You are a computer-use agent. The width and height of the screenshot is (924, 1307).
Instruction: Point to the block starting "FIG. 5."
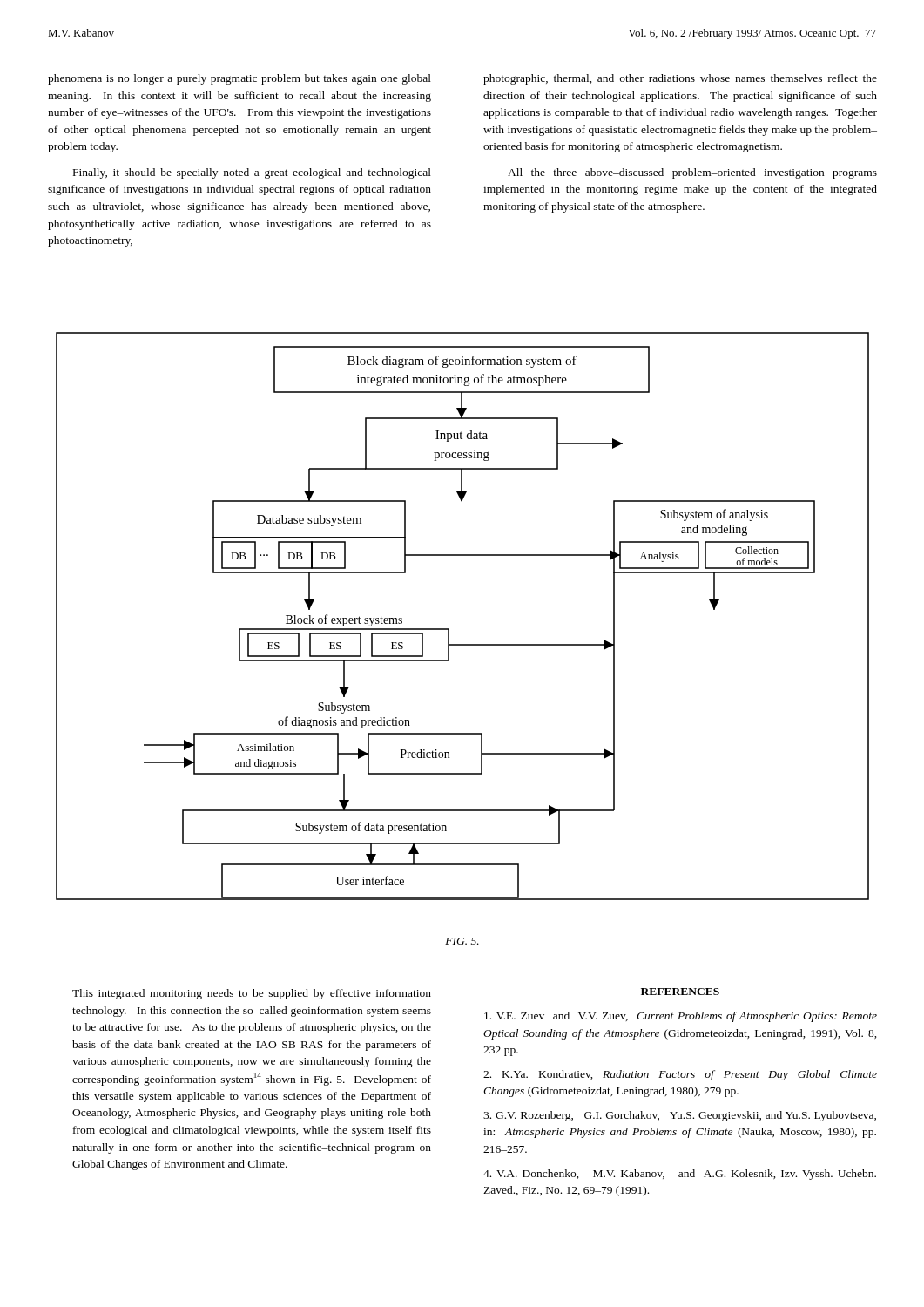pyautogui.click(x=462, y=941)
